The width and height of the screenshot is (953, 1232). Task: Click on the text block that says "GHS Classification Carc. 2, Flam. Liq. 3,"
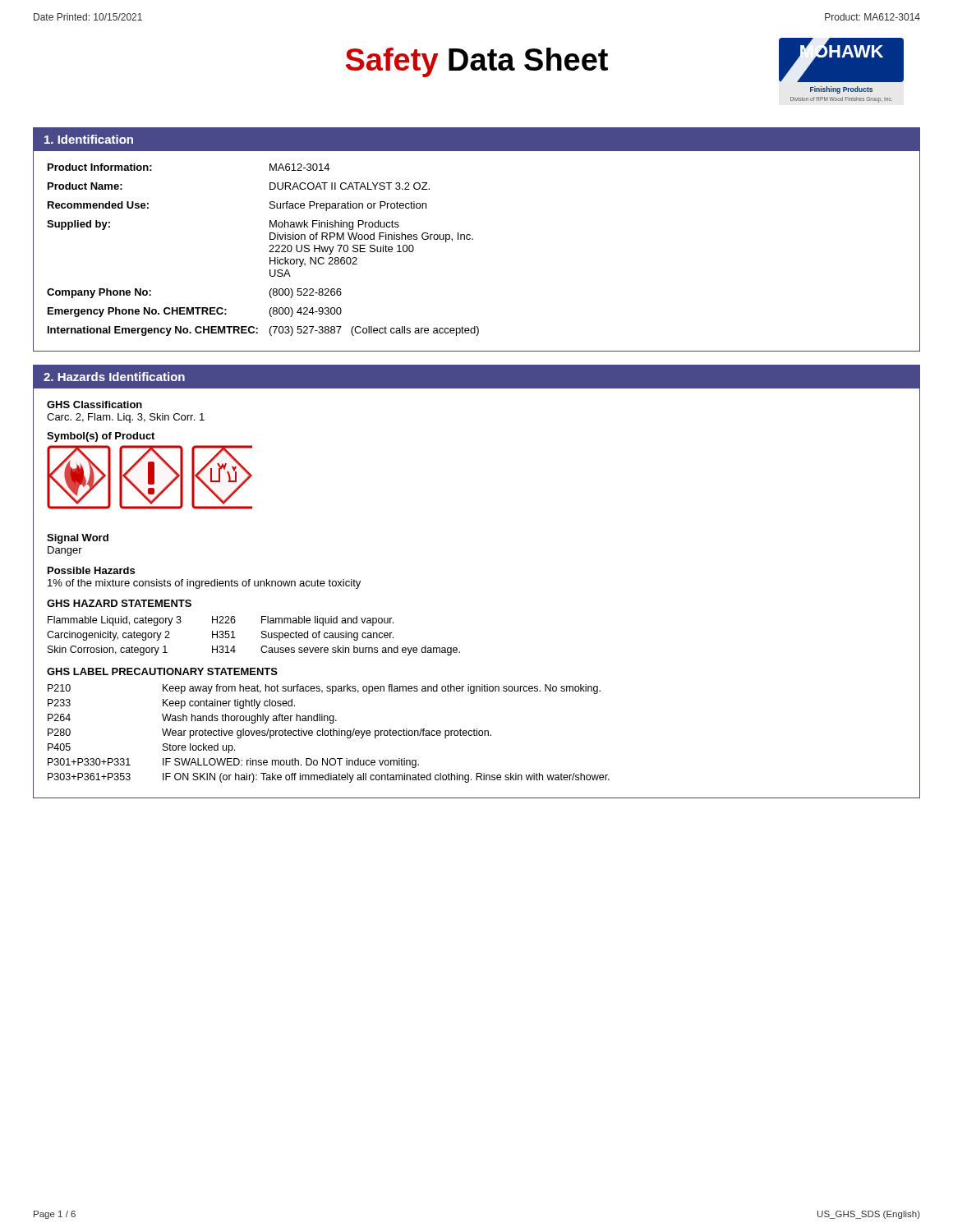pyautogui.click(x=94, y=405)
